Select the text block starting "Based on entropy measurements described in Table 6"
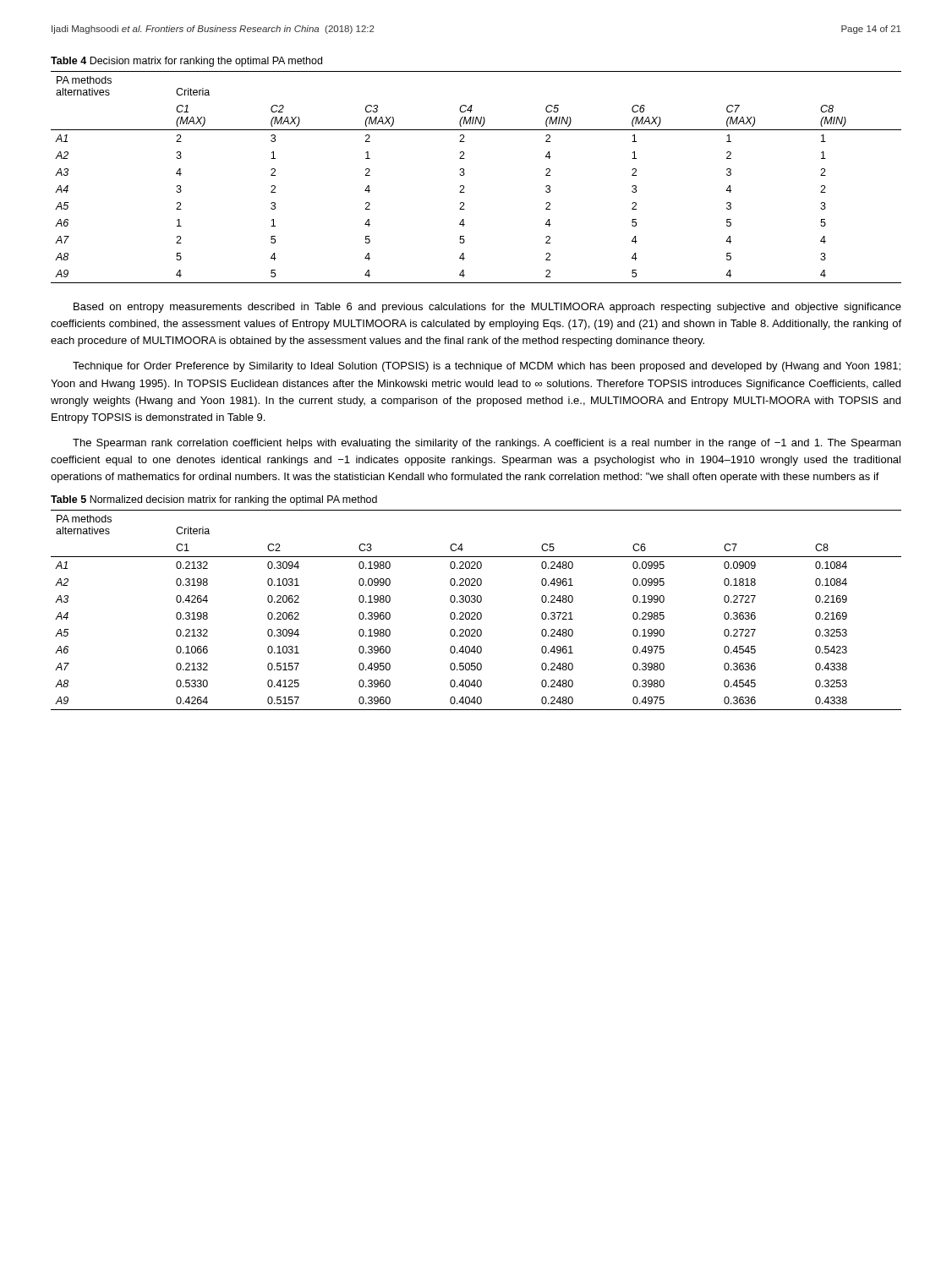The width and height of the screenshot is (952, 1268). [476, 323]
